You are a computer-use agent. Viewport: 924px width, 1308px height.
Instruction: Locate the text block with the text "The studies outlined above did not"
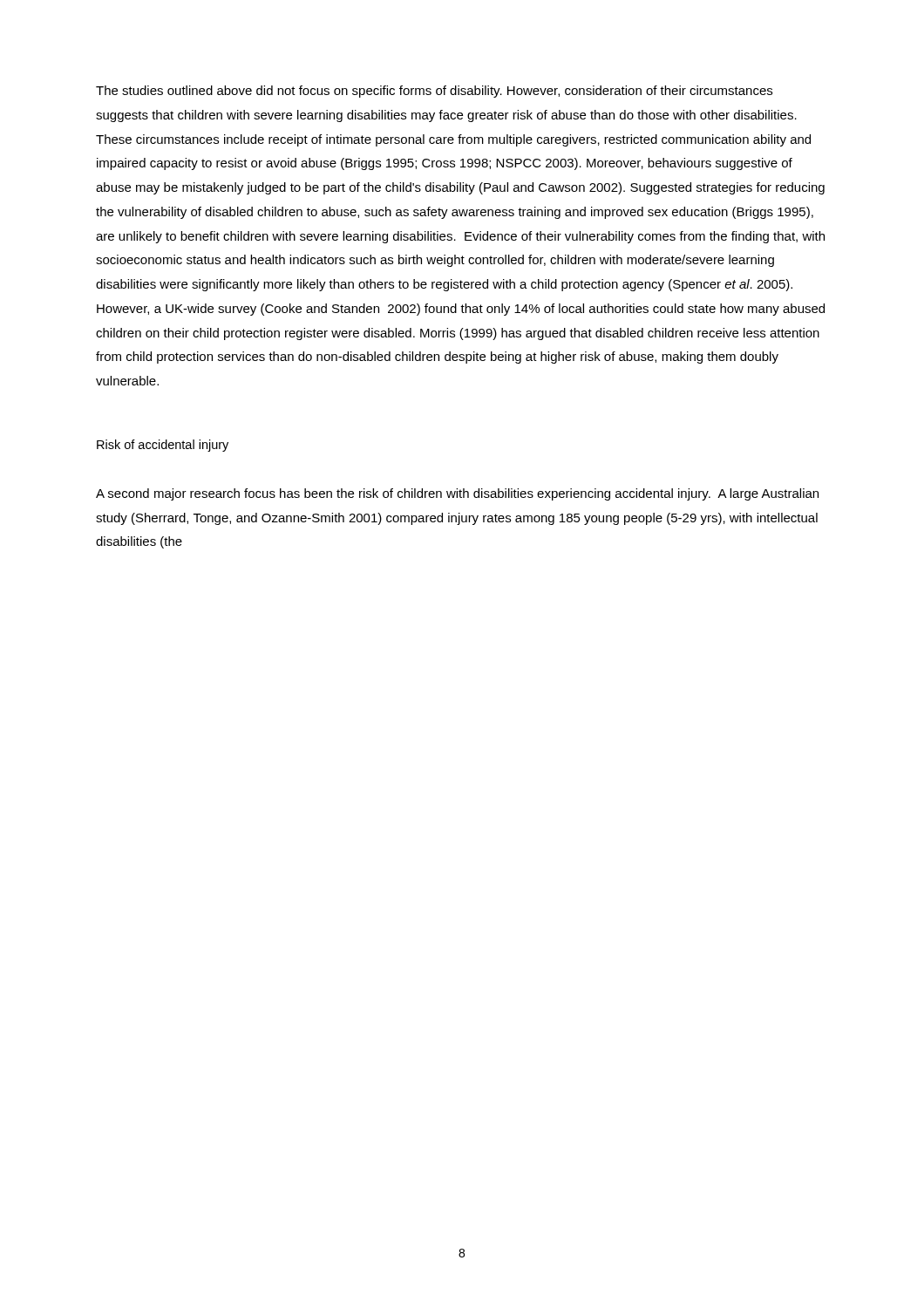(461, 235)
